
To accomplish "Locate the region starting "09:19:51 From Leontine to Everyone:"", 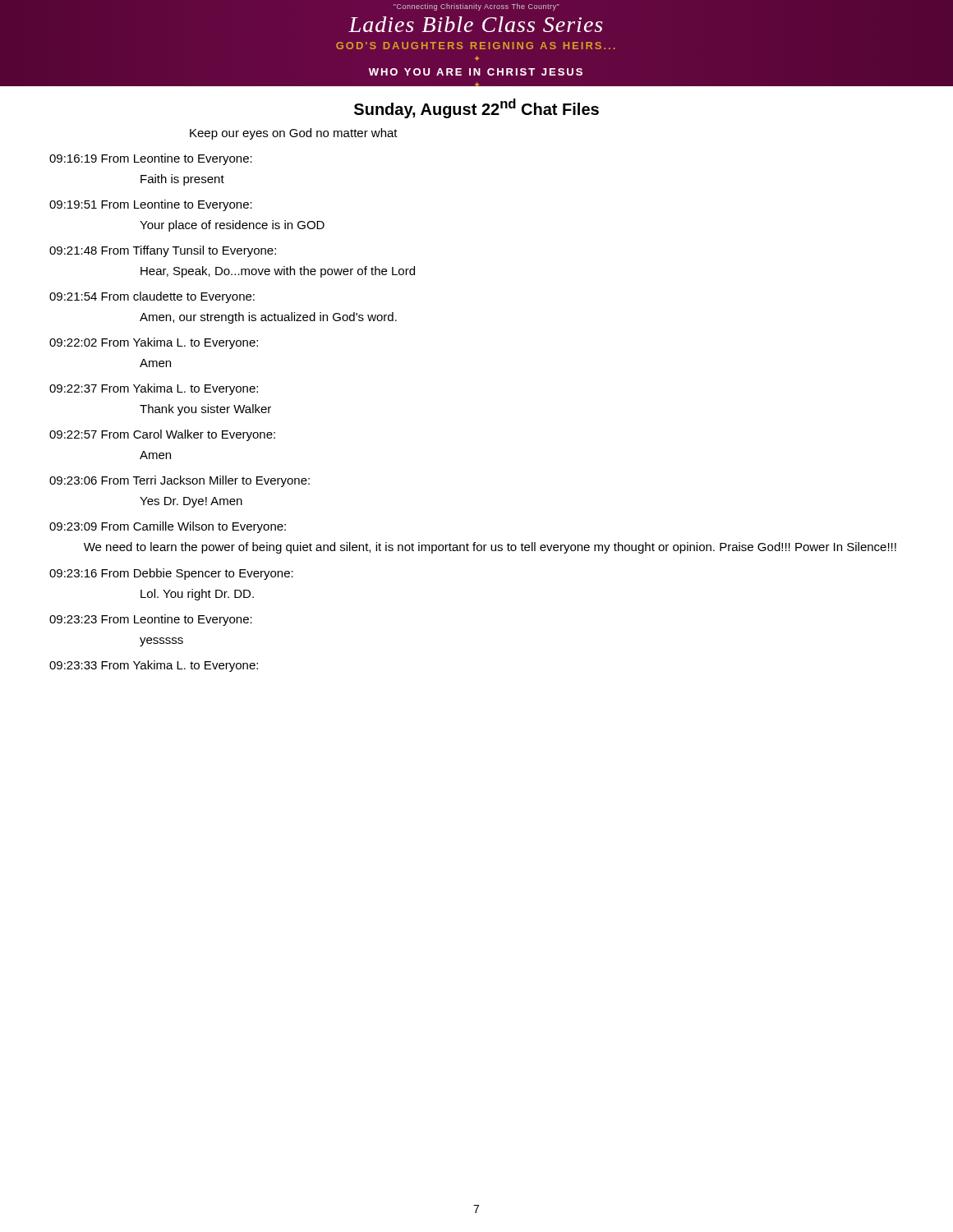I will (151, 204).
